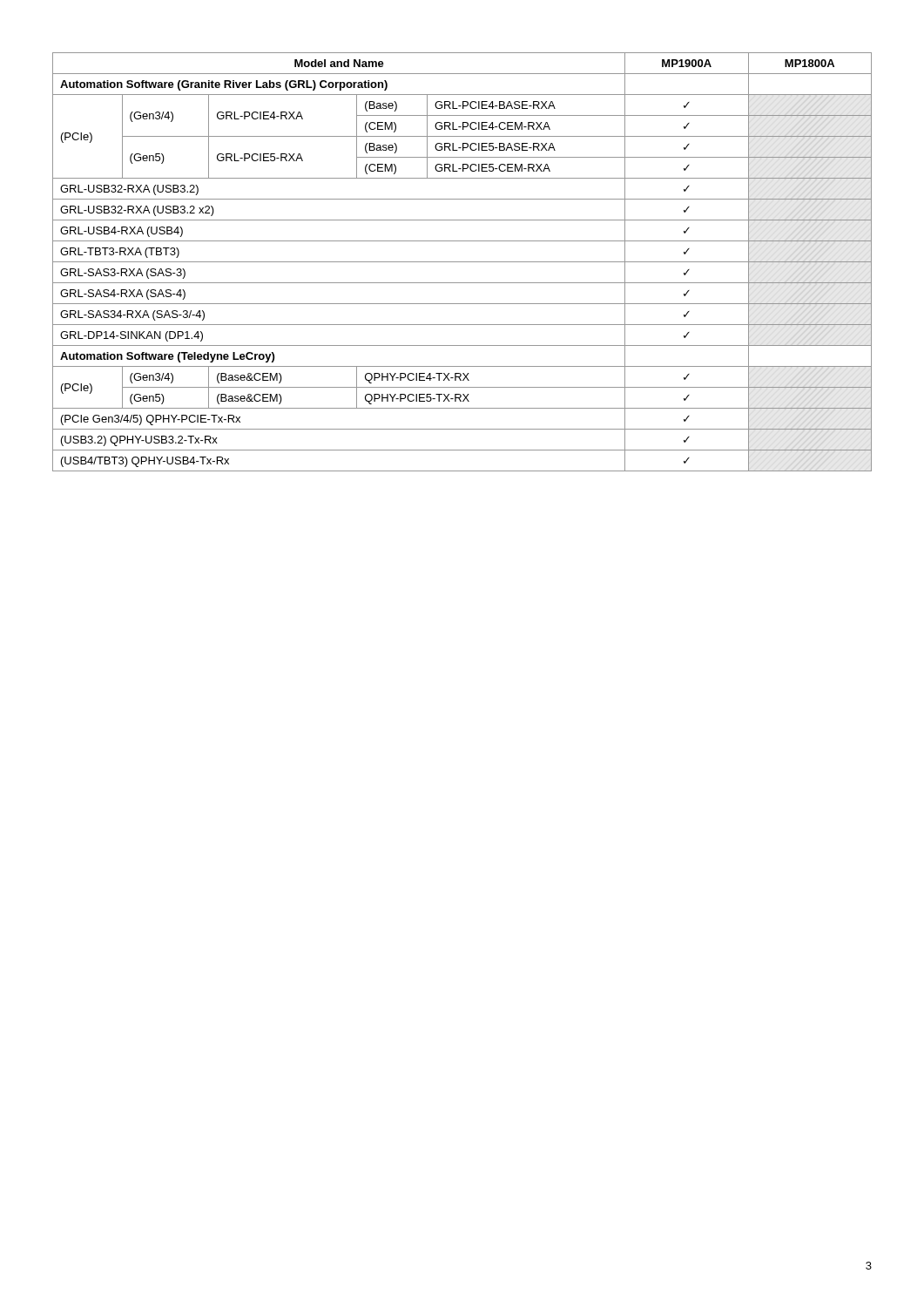The height and width of the screenshot is (1307, 924).
Task: Click the table
Action: pyautogui.click(x=462, y=262)
